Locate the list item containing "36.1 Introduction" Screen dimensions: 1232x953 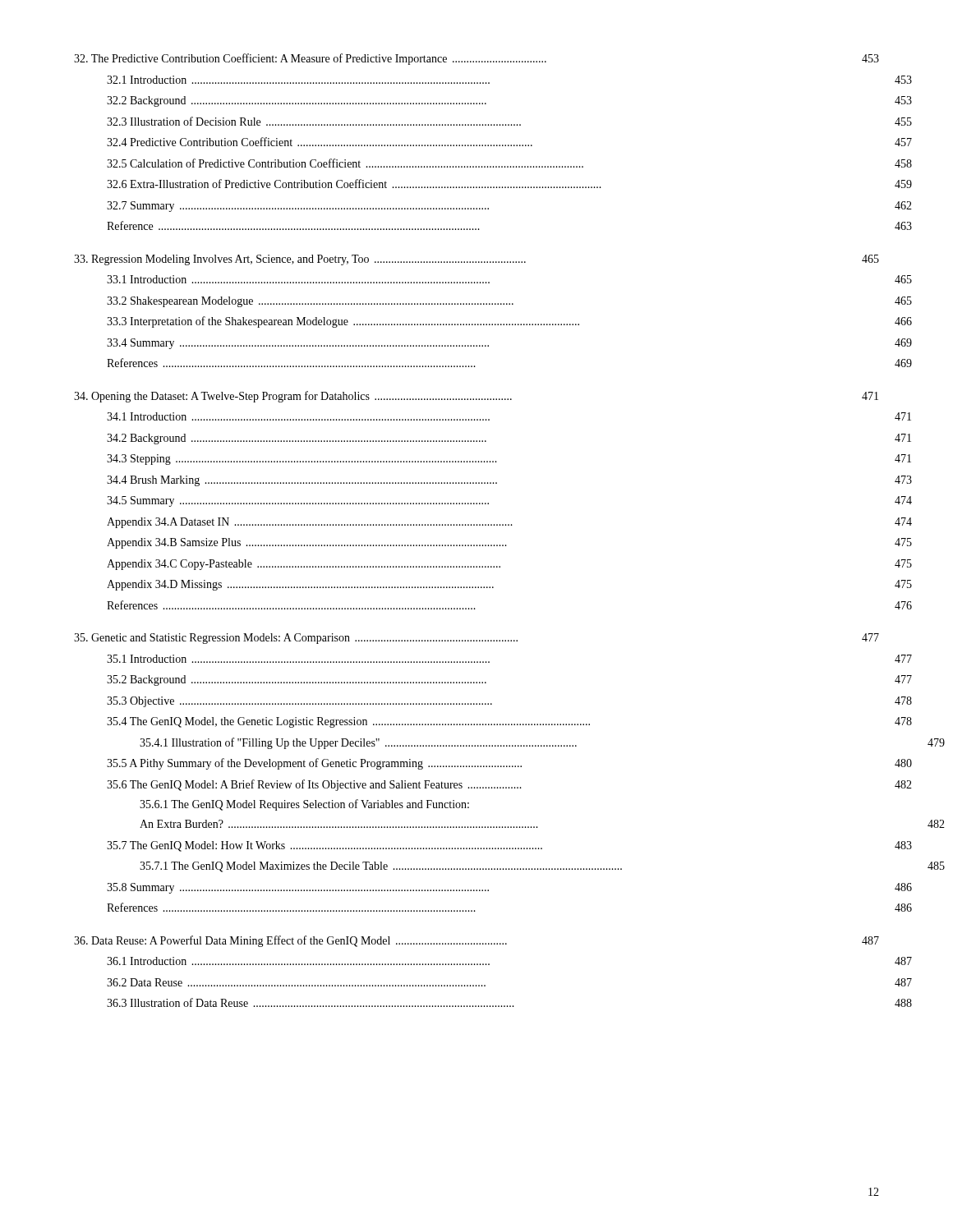[x=180, y=961]
